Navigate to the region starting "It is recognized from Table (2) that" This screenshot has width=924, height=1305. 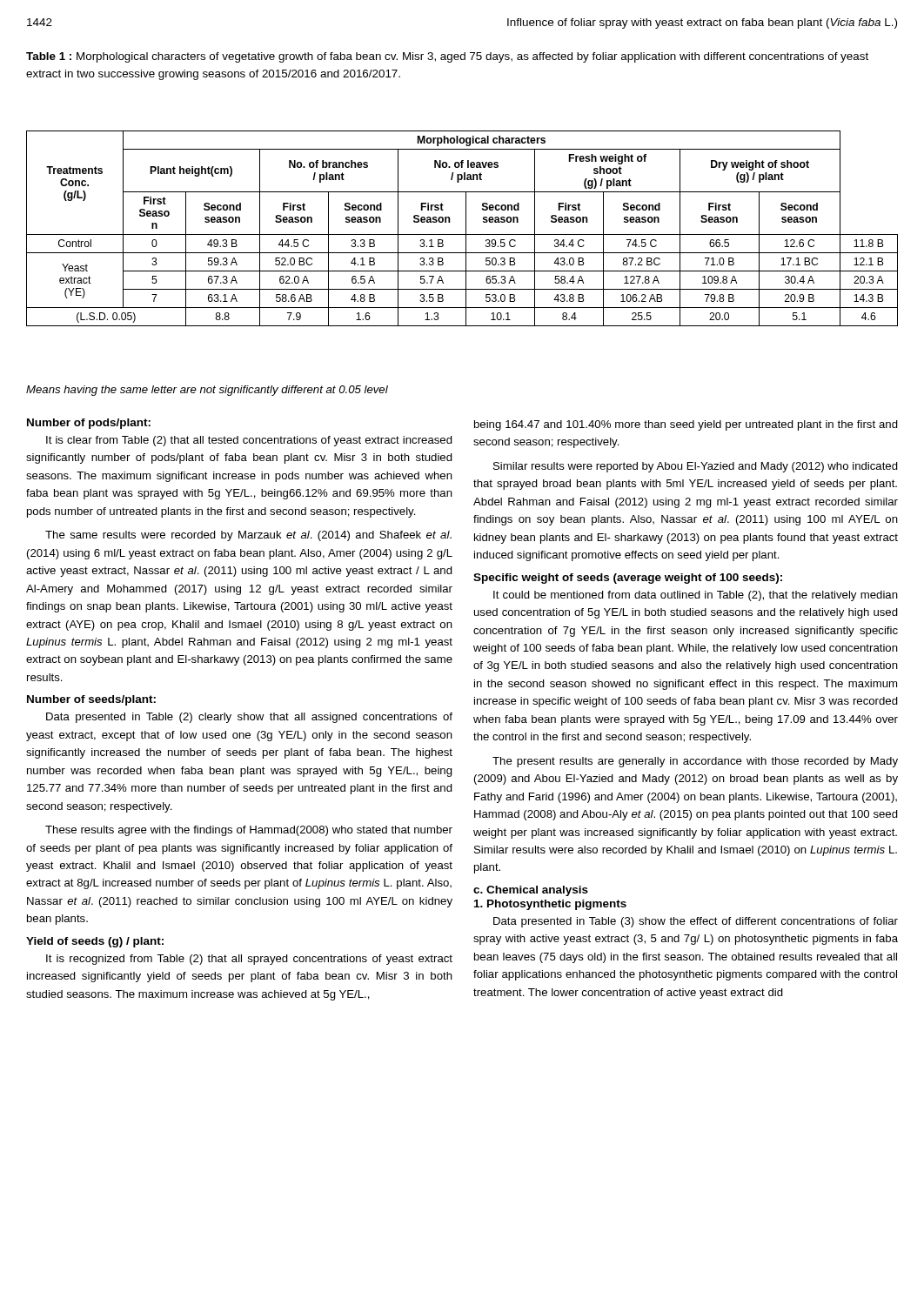[239, 977]
